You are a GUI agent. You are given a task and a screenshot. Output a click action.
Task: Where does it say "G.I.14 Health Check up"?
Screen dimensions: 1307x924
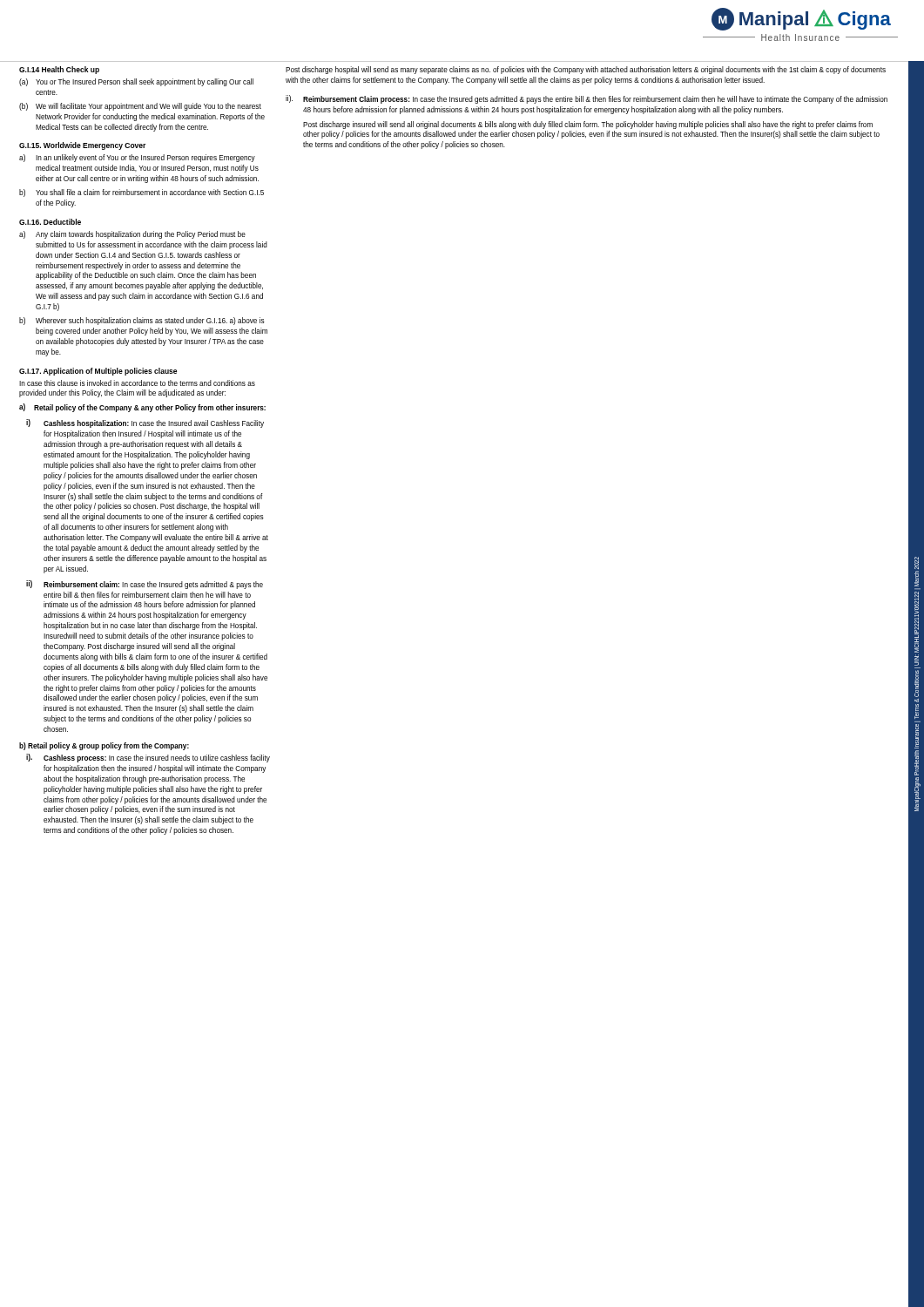pyautogui.click(x=59, y=70)
